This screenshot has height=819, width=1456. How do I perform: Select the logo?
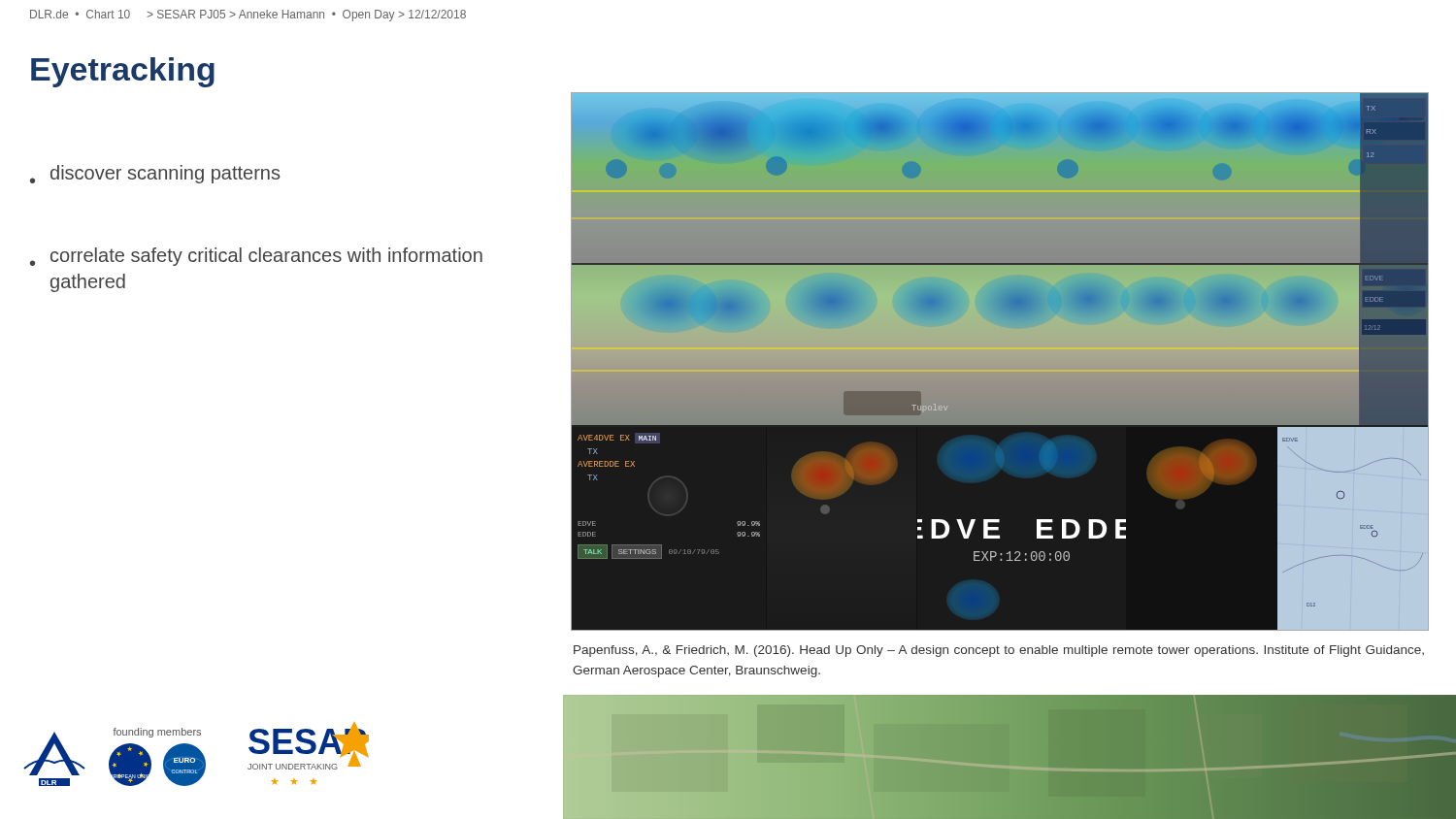282,757
